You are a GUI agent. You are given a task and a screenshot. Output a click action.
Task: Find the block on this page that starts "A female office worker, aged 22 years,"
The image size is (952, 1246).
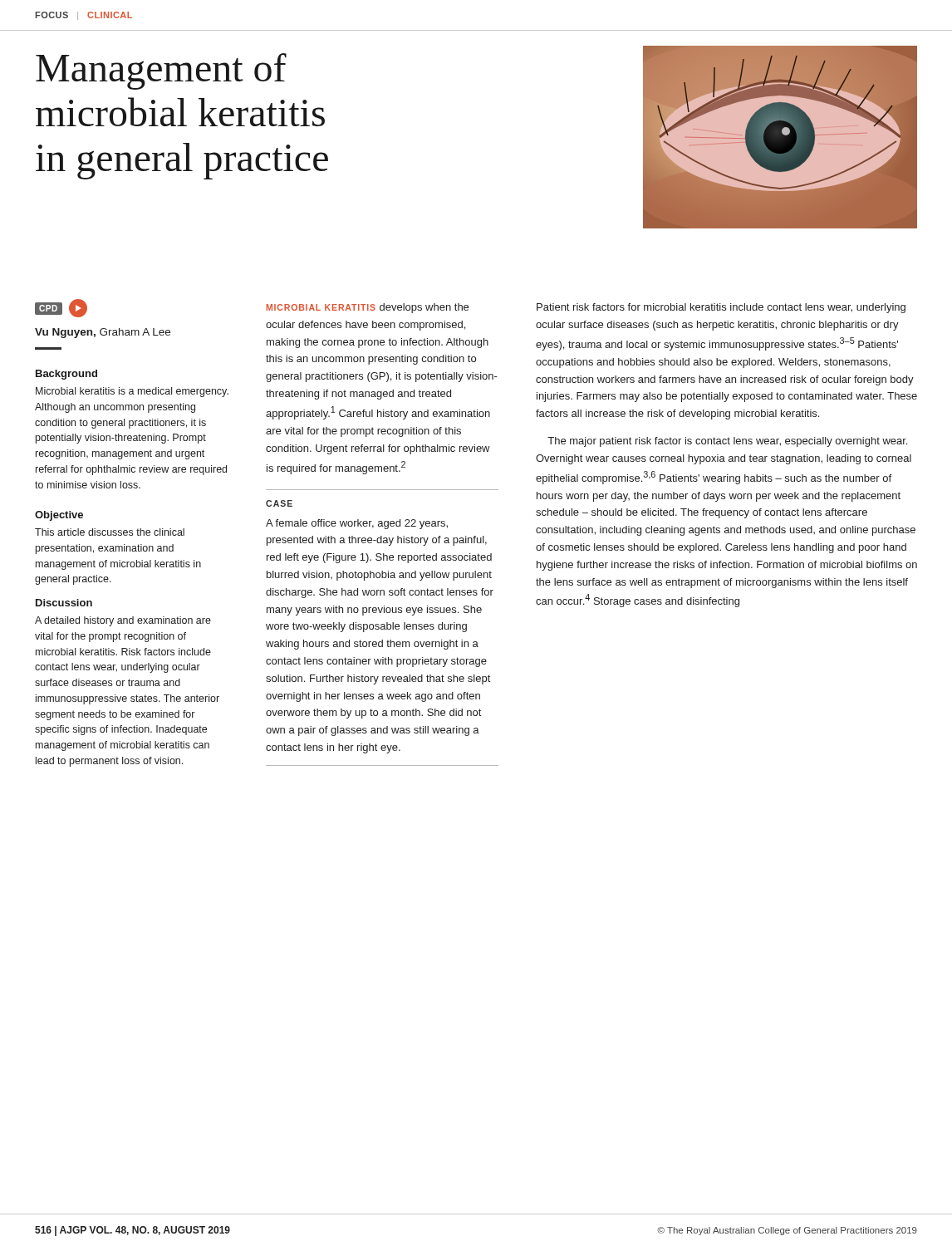[x=380, y=635]
